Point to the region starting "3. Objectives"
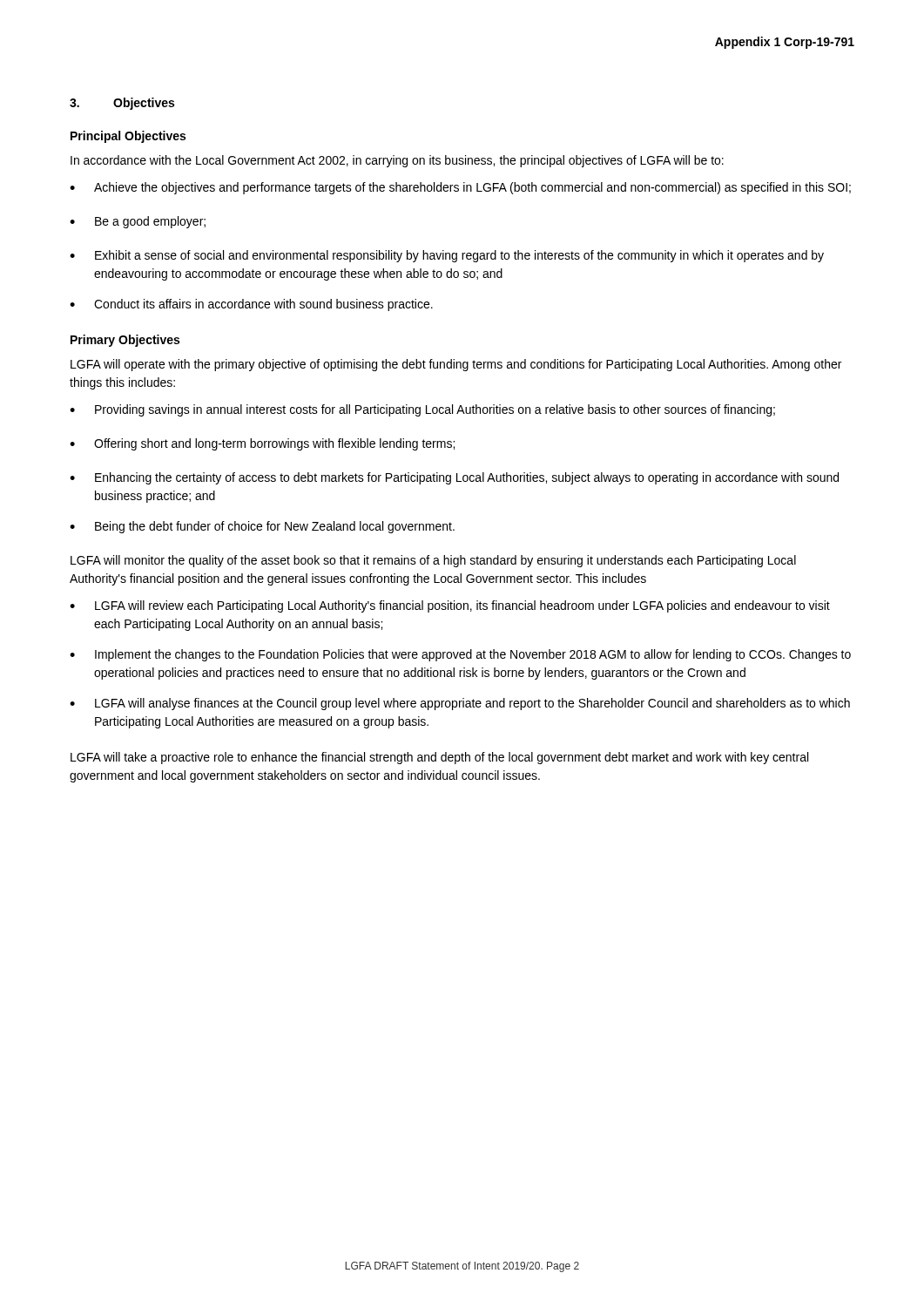The height and width of the screenshot is (1307, 924). pyautogui.click(x=122, y=103)
